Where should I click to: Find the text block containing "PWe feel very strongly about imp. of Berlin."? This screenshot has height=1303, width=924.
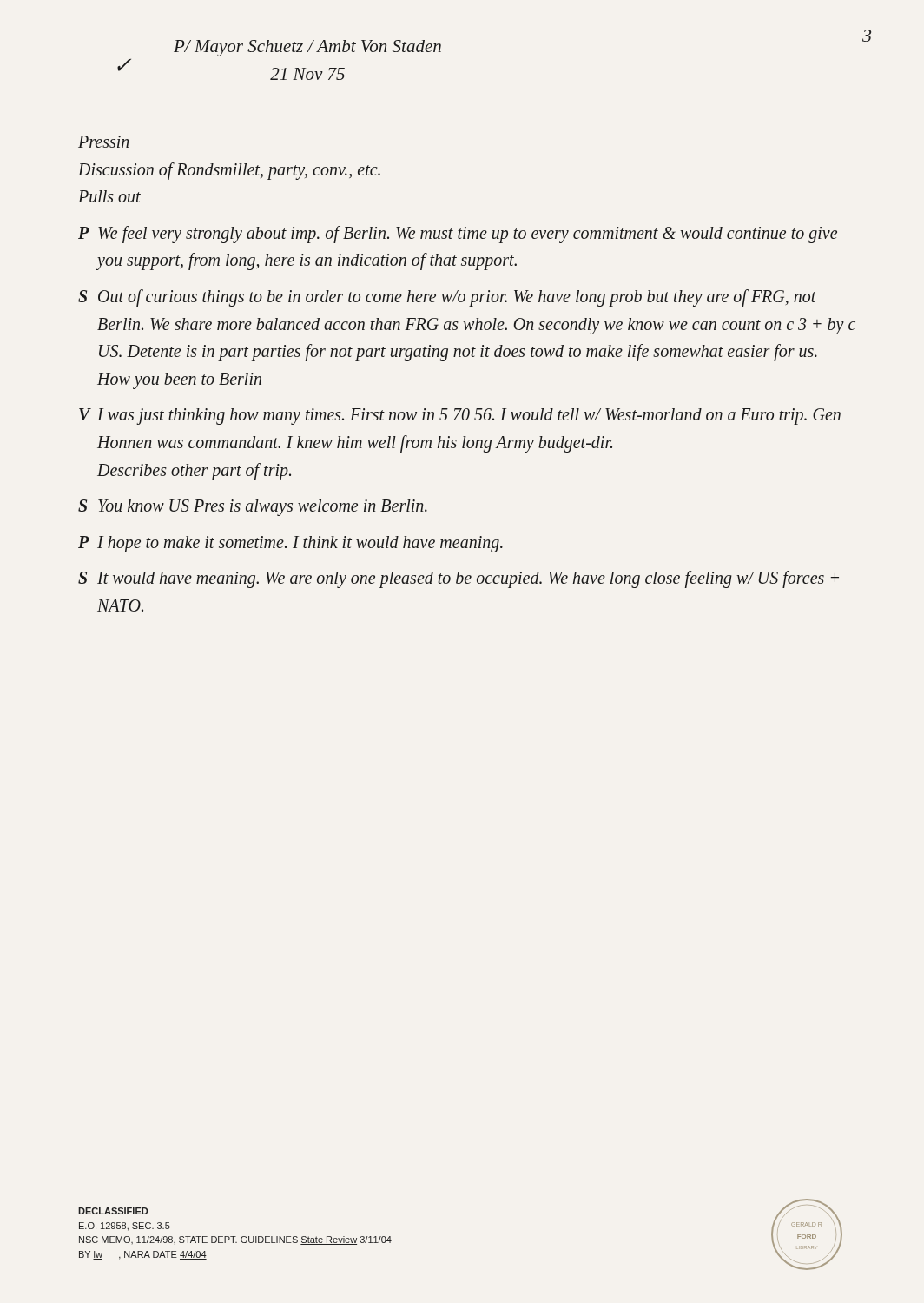467,247
